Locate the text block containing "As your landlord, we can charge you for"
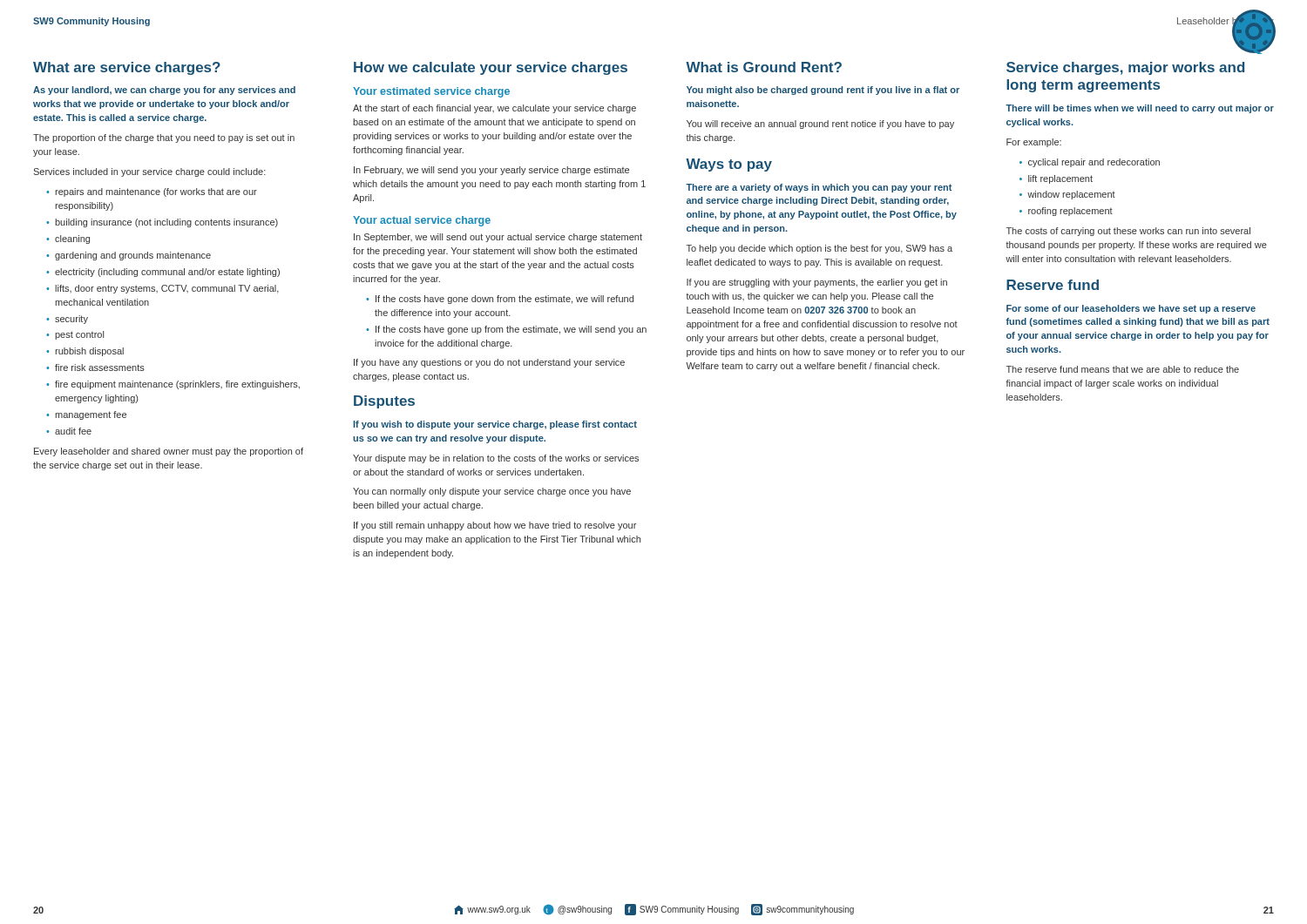The image size is (1307, 924). pos(174,105)
